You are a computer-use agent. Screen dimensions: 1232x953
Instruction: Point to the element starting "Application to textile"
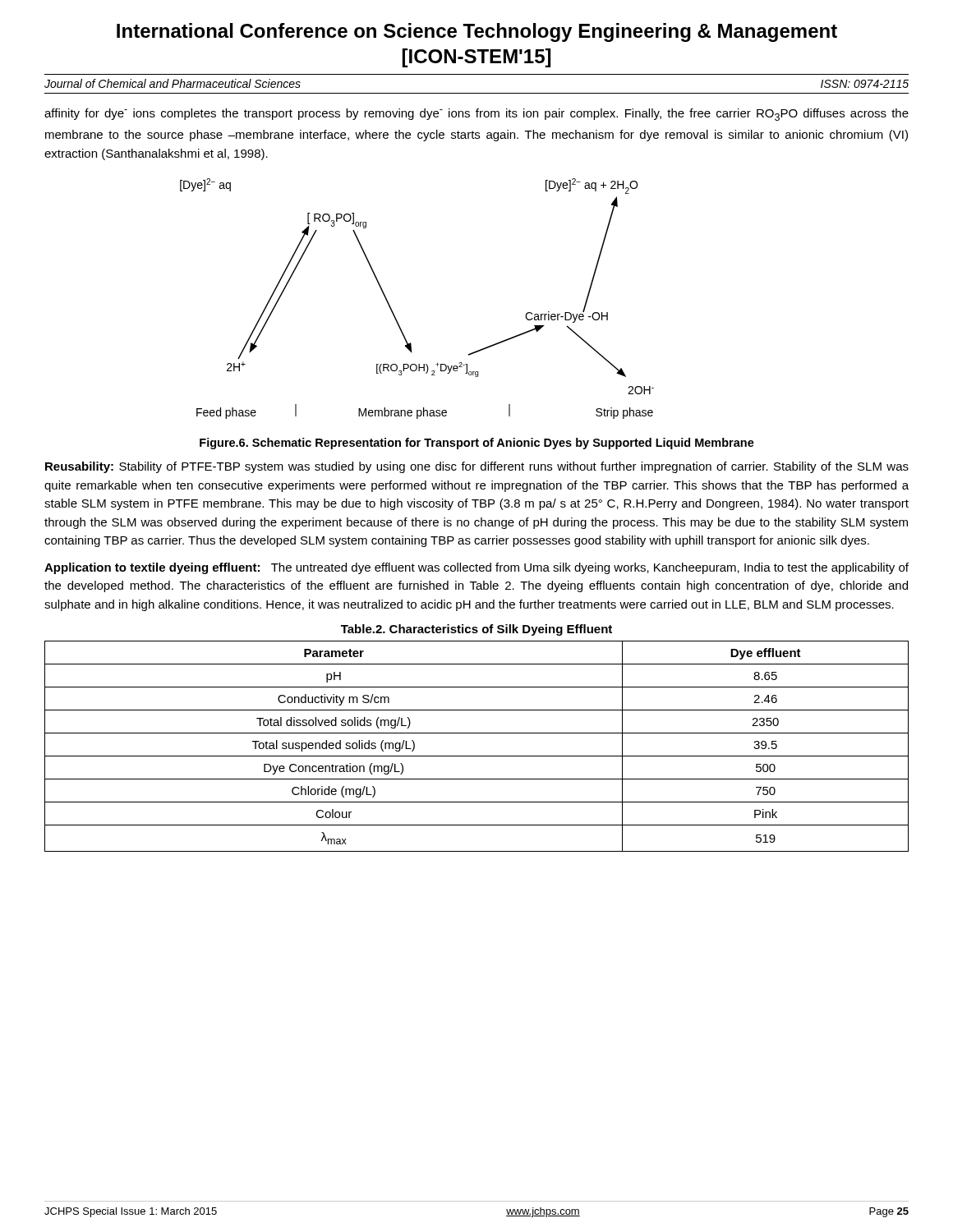tap(476, 585)
